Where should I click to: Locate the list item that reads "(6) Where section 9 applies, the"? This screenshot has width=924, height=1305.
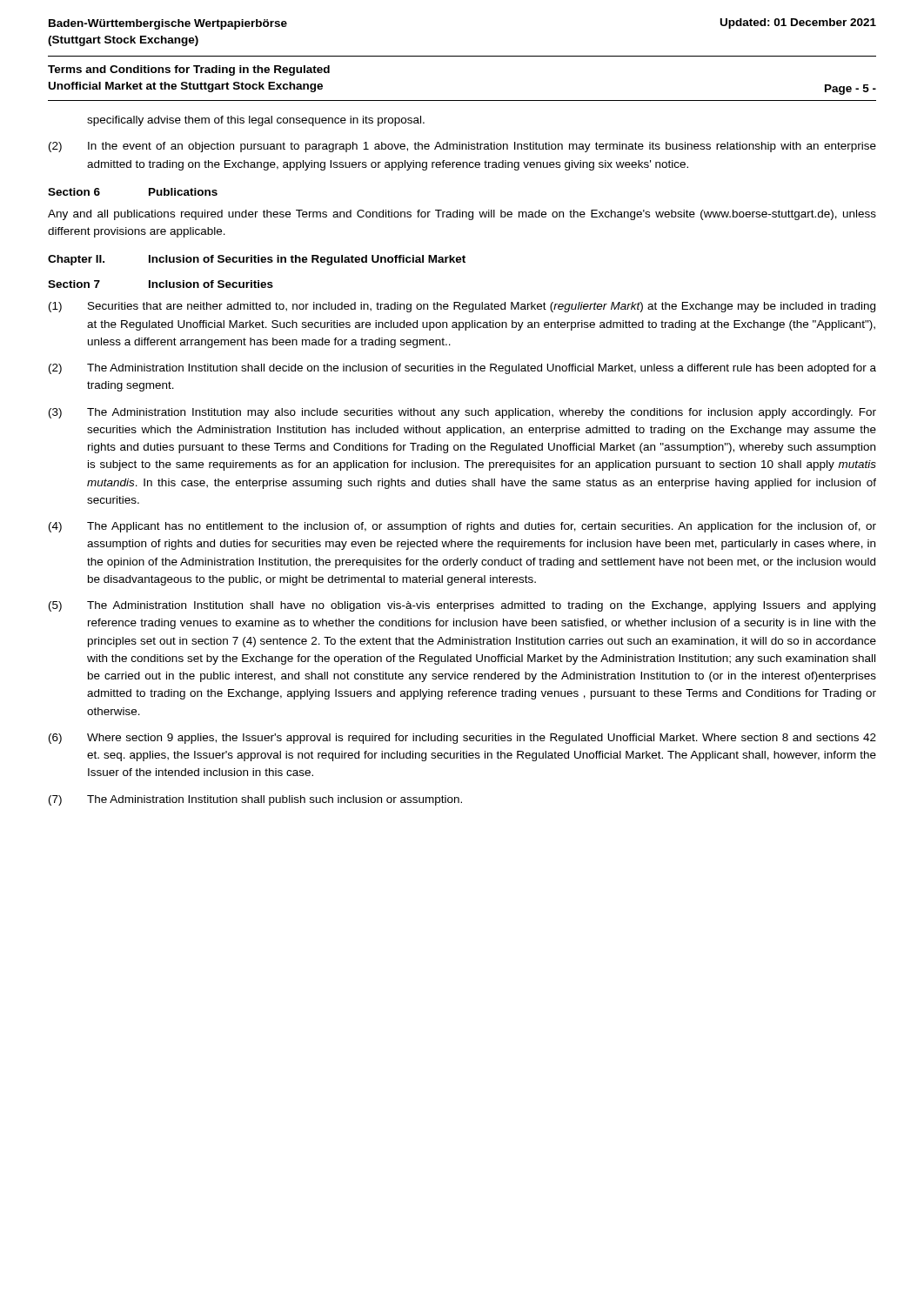462,755
